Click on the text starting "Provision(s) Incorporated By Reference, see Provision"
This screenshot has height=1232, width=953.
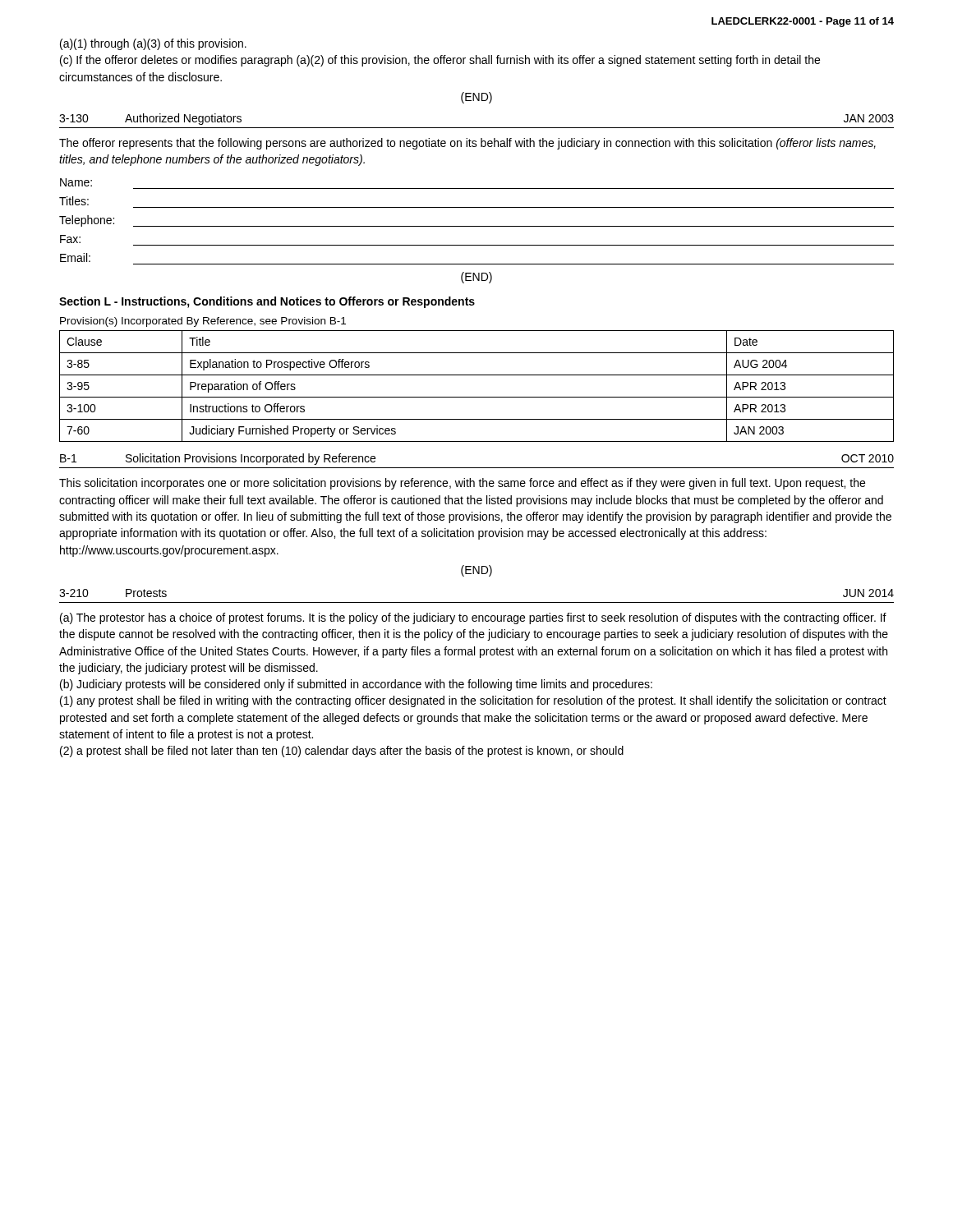pyautogui.click(x=203, y=321)
